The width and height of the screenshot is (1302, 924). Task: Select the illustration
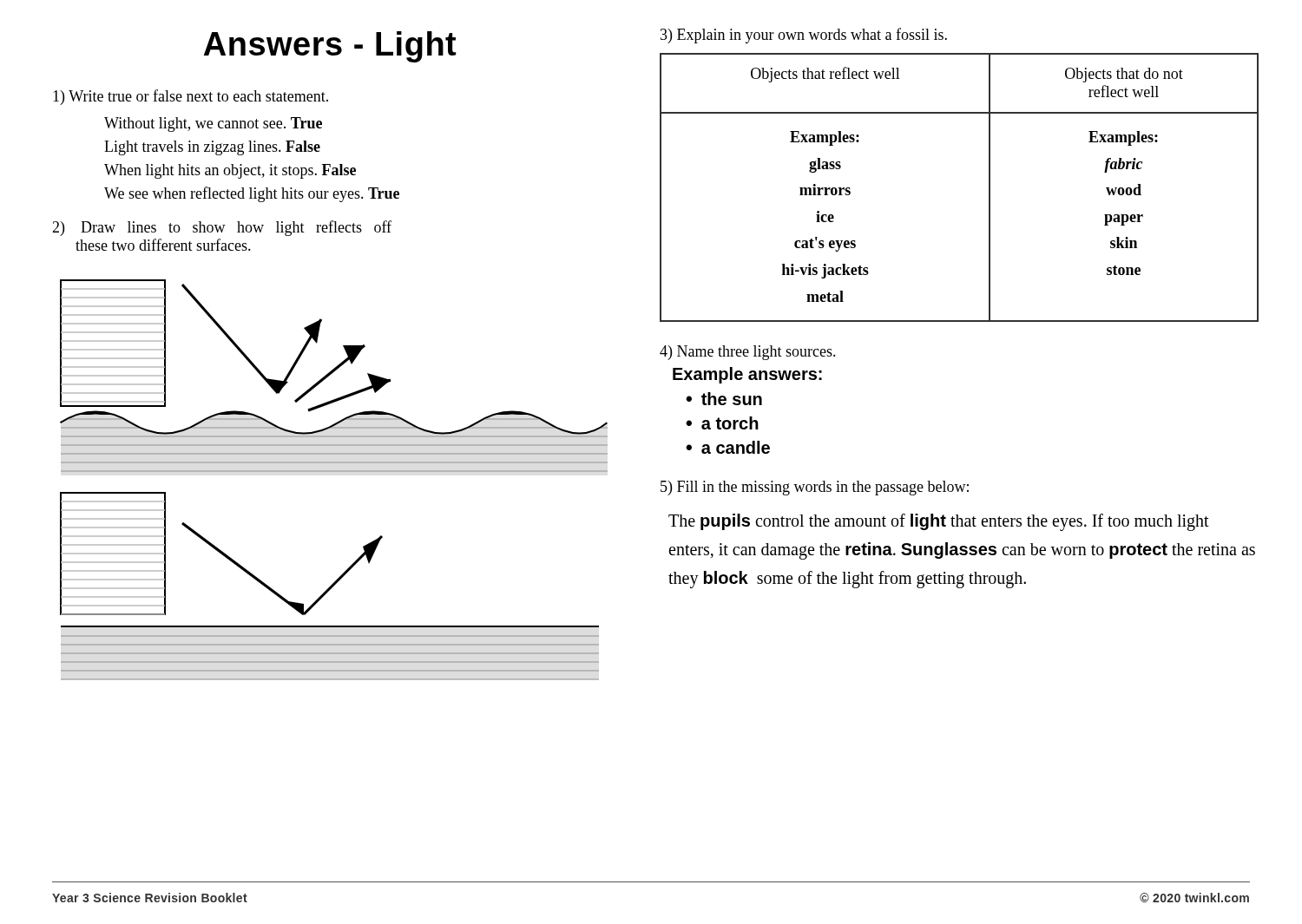click(330, 493)
